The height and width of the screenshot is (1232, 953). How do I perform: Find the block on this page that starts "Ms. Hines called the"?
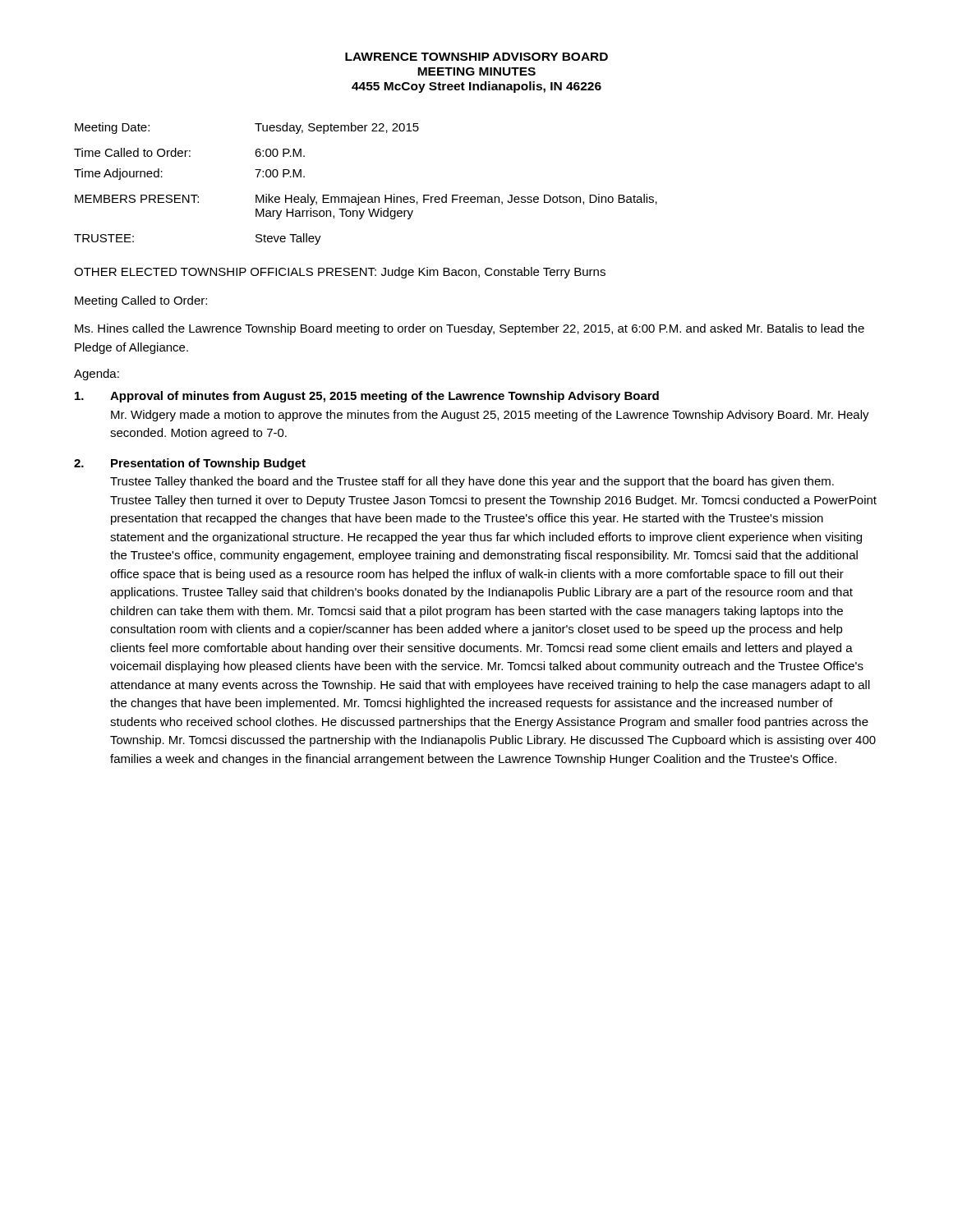click(x=469, y=337)
